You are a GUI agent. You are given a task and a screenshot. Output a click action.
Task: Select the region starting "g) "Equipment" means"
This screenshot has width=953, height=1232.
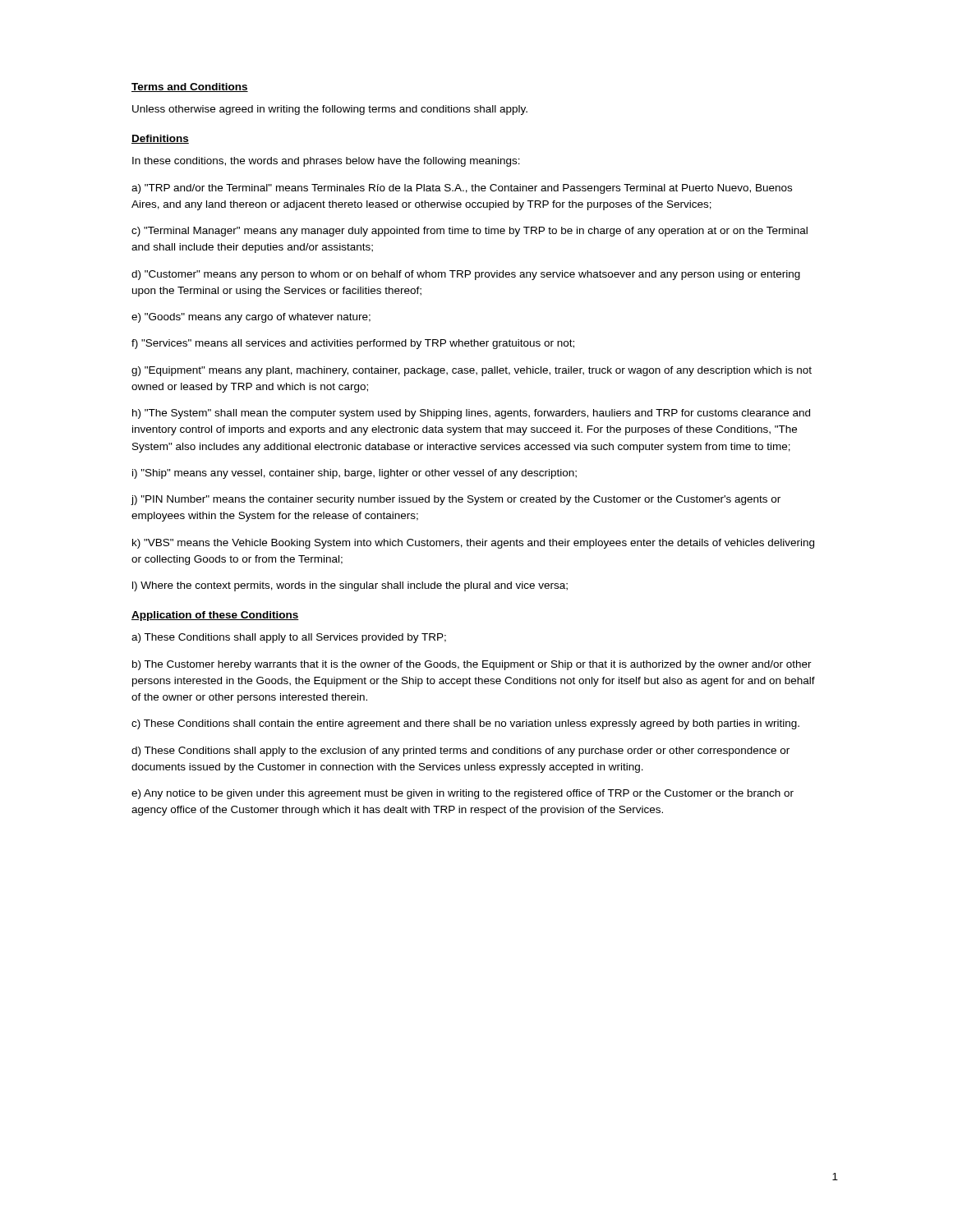[x=472, y=378]
